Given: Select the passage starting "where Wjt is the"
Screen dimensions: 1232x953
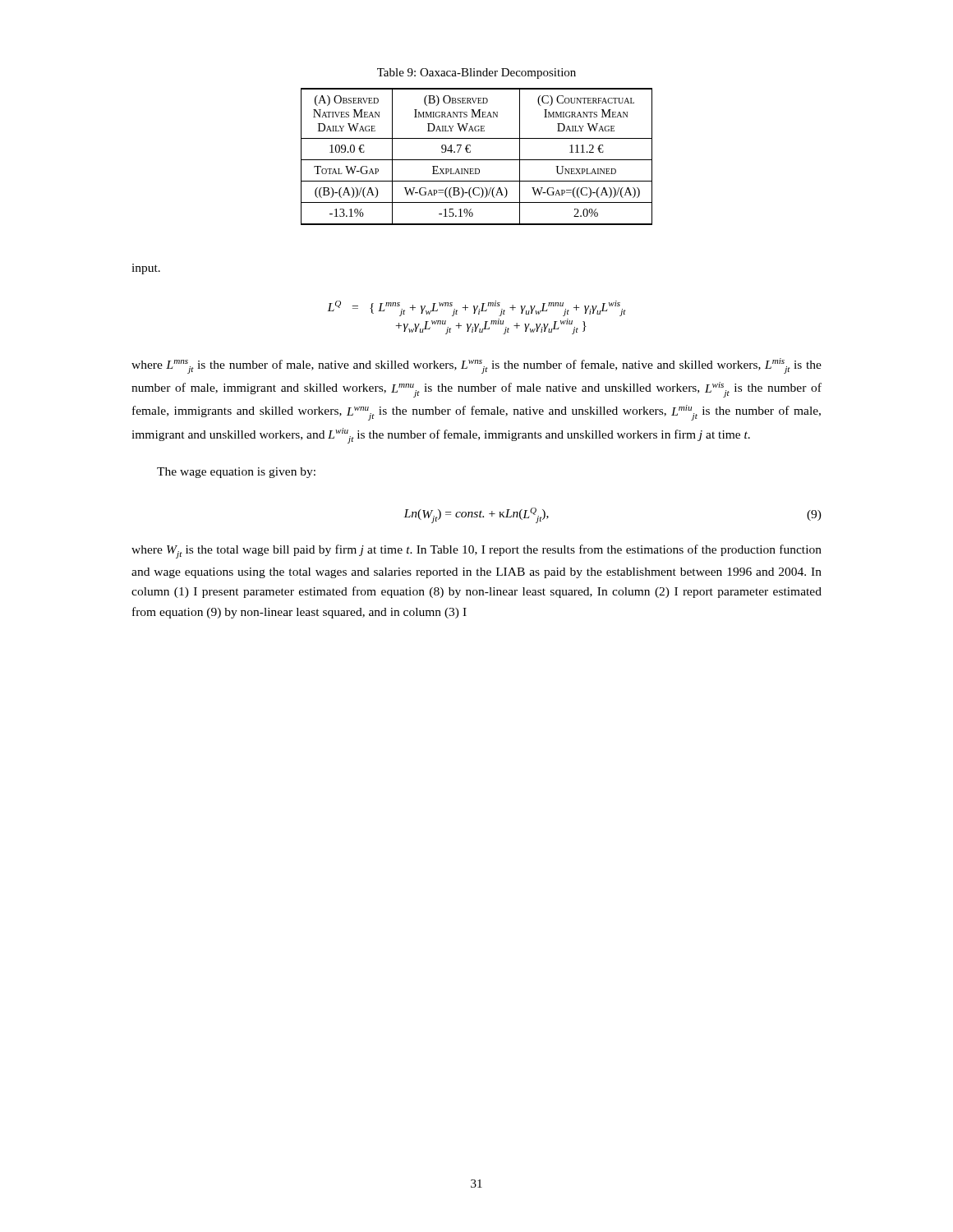Looking at the screenshot, I should 476,580.
